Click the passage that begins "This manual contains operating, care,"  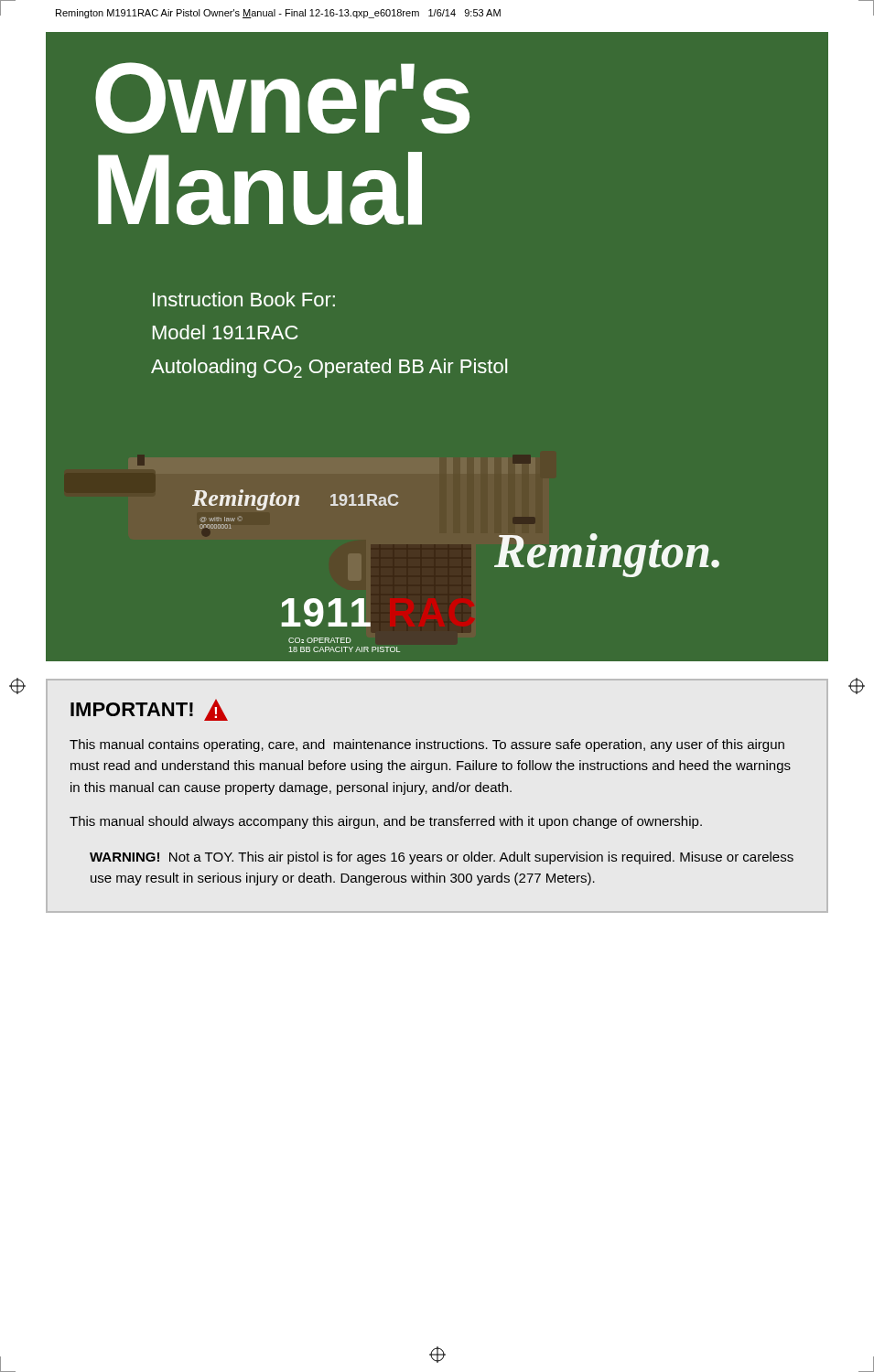click(430, 765)
